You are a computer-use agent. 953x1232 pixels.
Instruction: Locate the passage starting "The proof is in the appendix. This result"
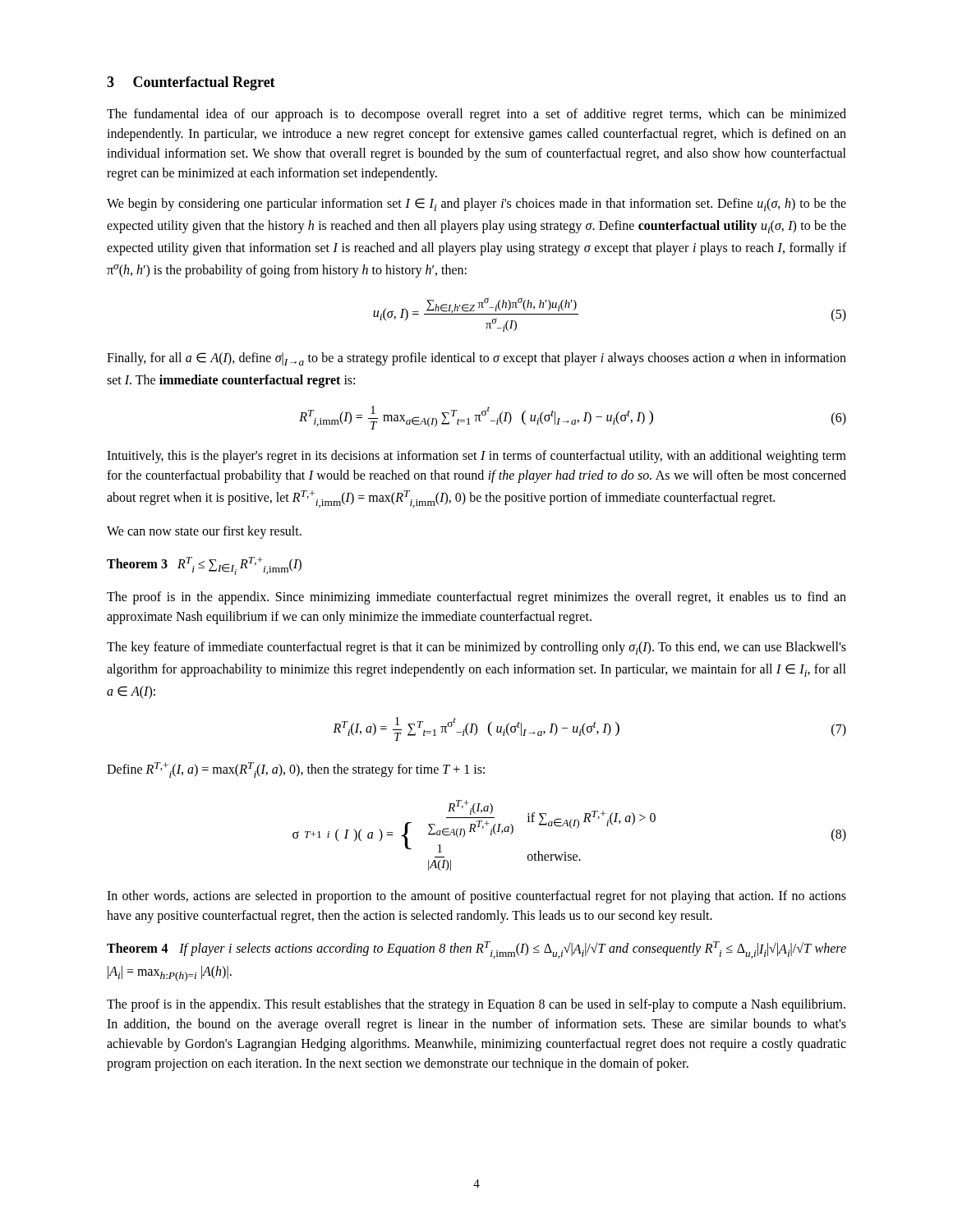coord(476,1034)
